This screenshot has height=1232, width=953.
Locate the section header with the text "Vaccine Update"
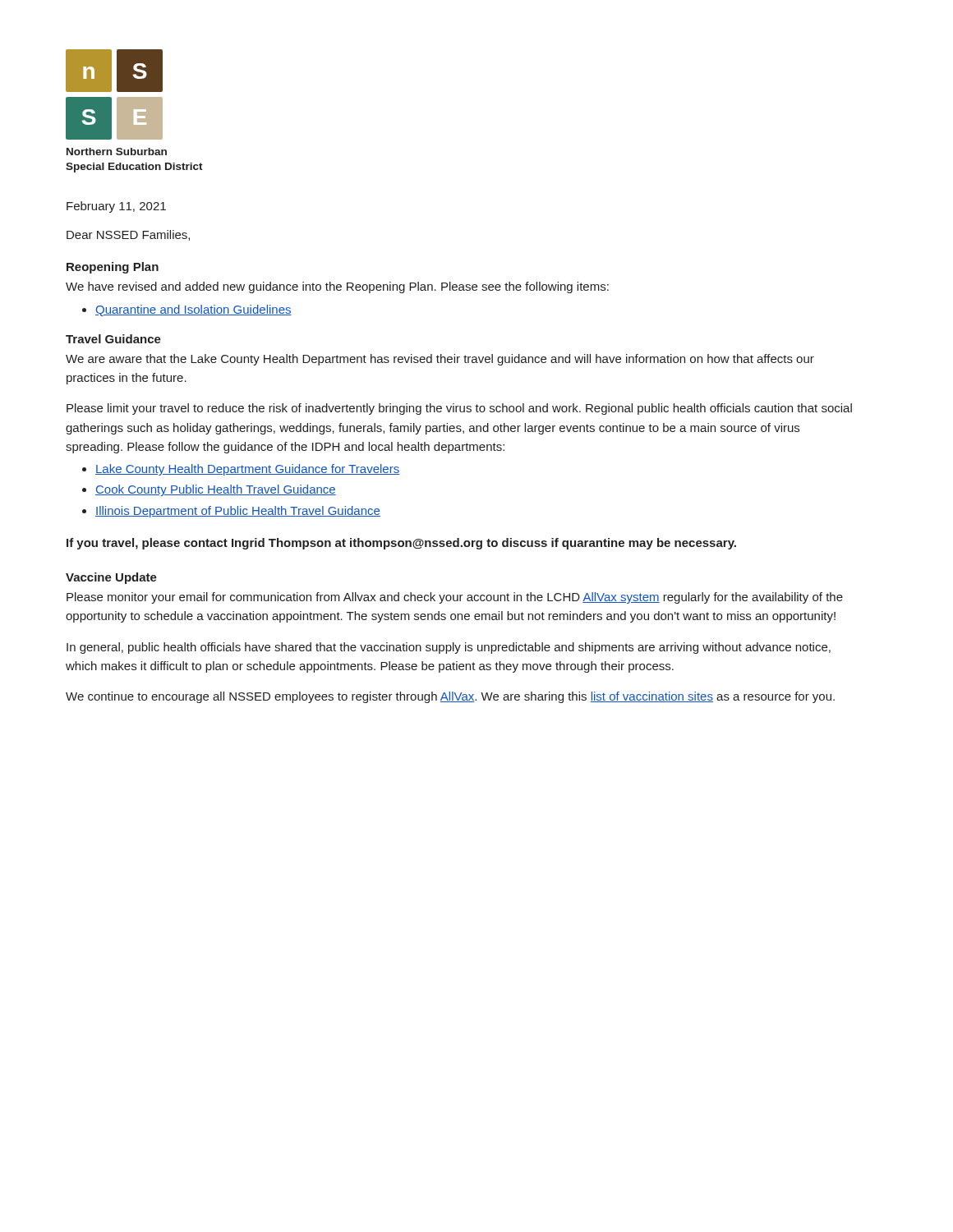point(111,577)
